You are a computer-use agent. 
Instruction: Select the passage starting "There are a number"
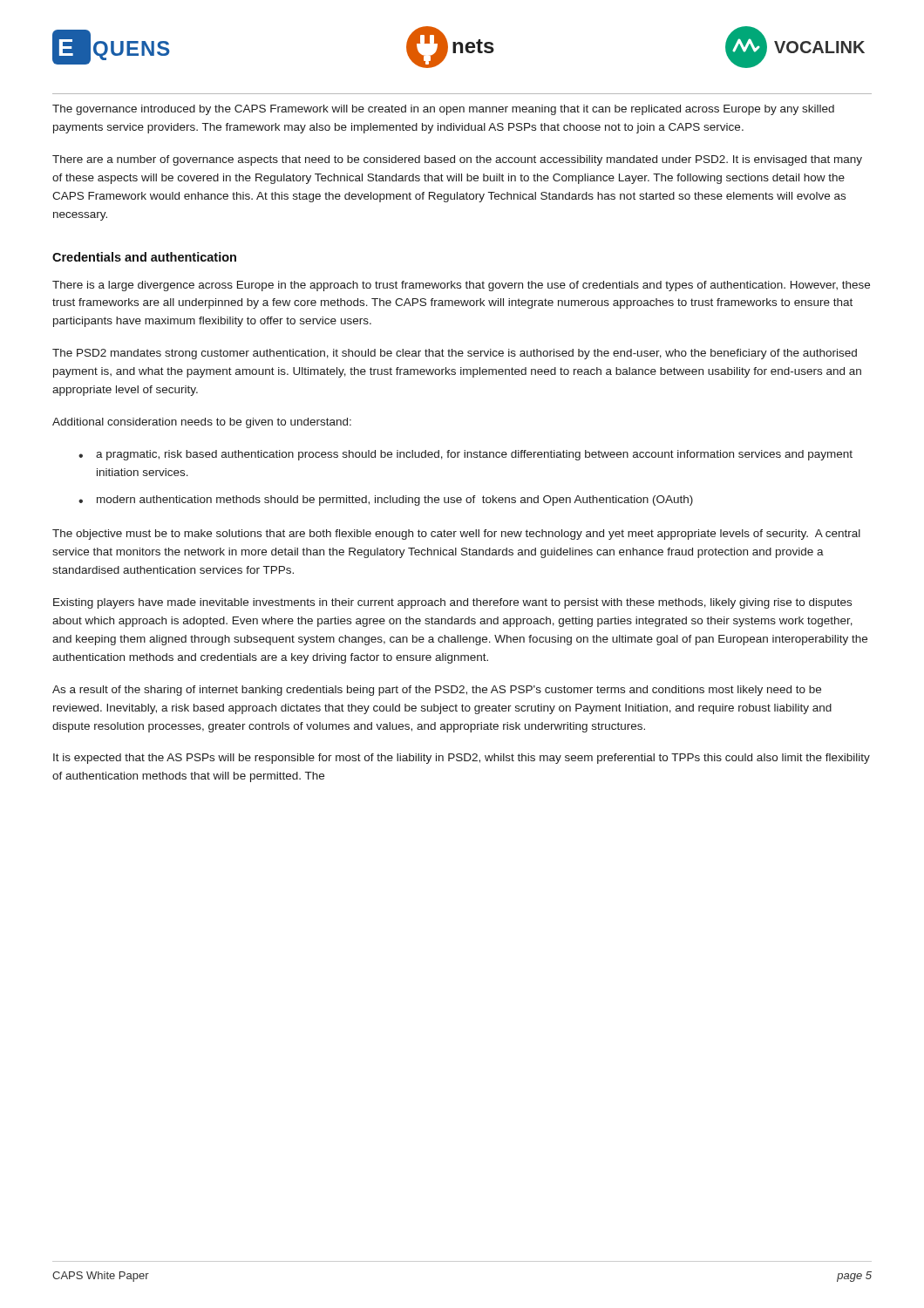pos(457,186)
